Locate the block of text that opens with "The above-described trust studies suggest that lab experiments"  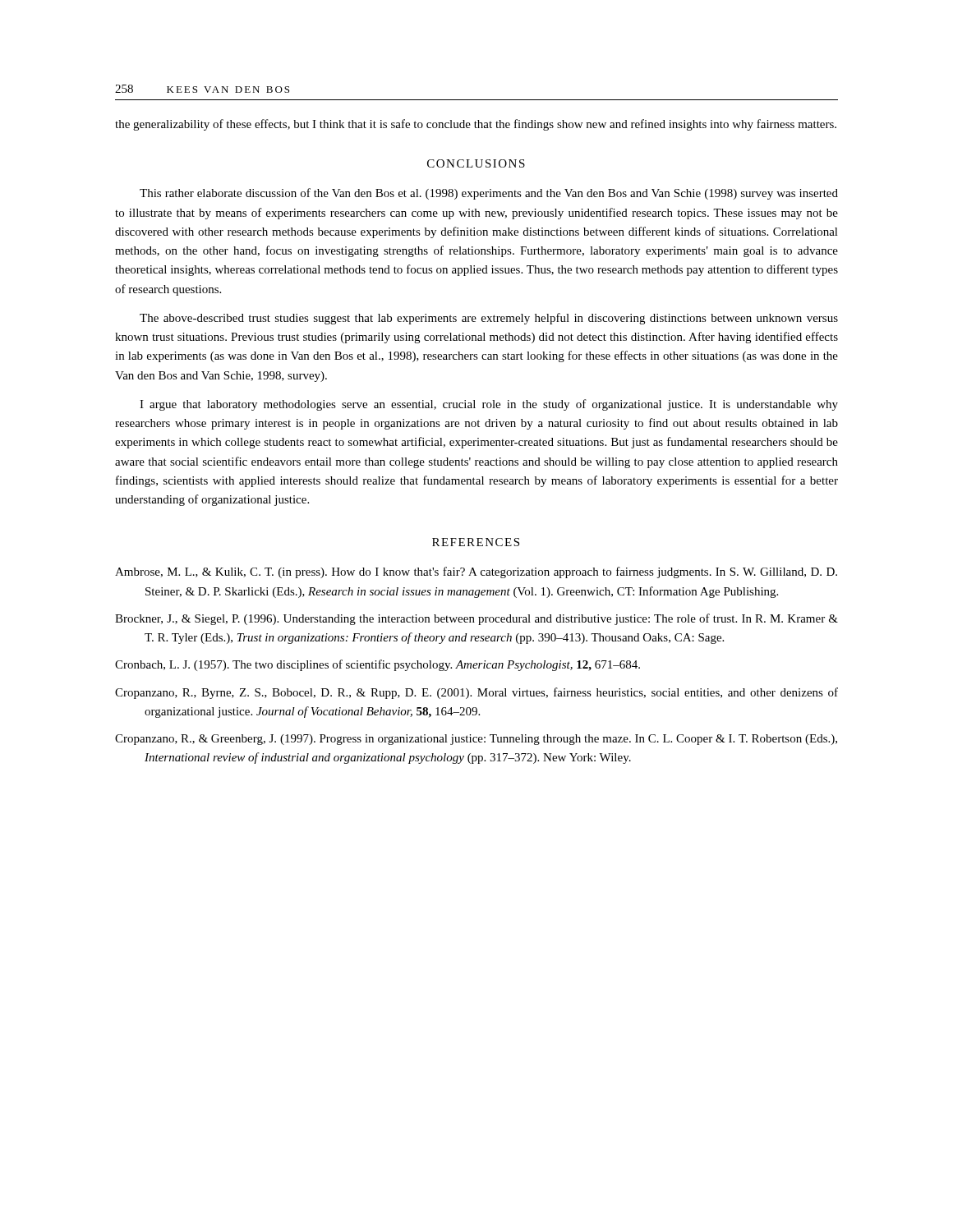pos(476,346)
